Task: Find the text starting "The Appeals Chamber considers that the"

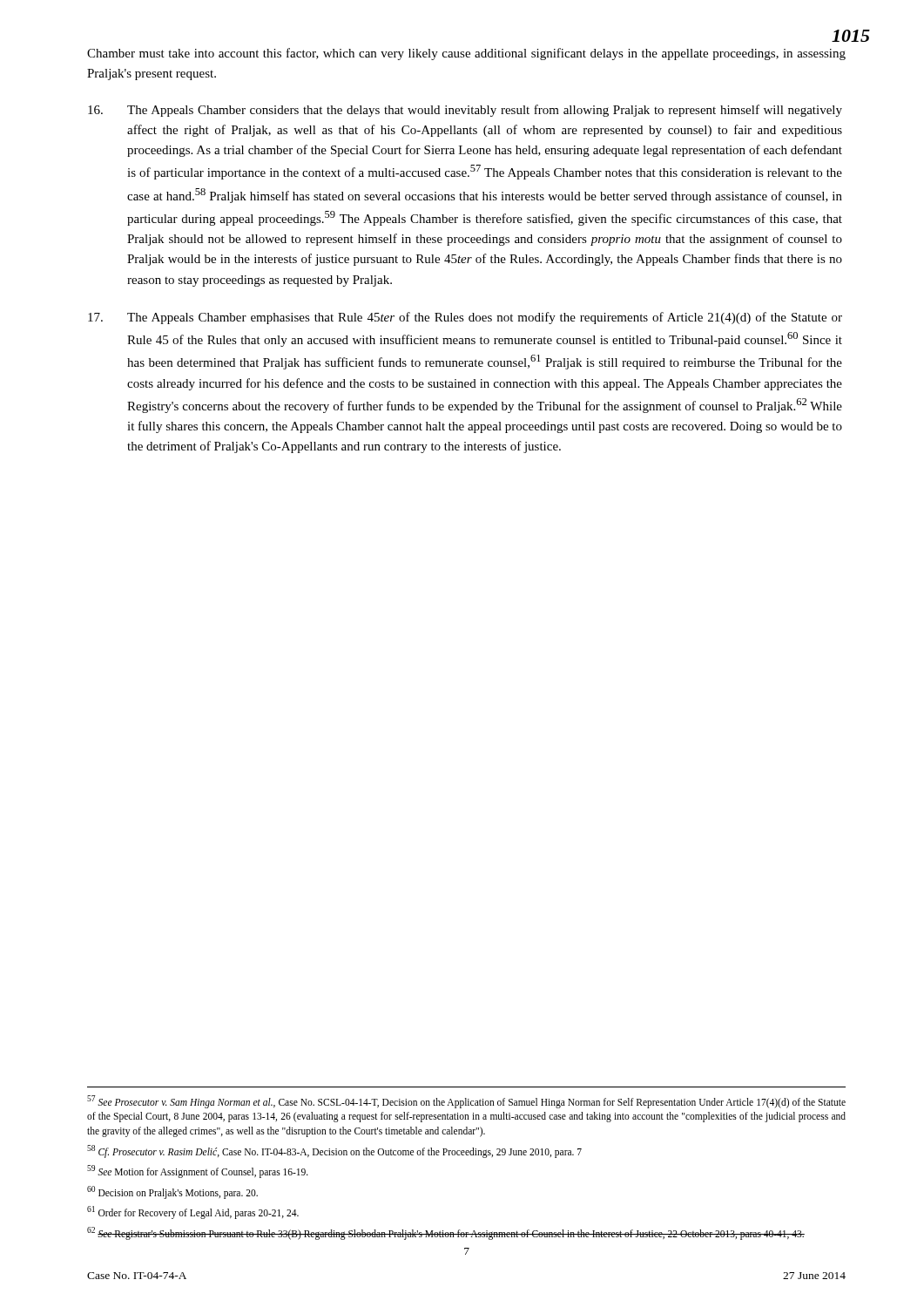Action: pyautogui.click(x=465, y=195)
